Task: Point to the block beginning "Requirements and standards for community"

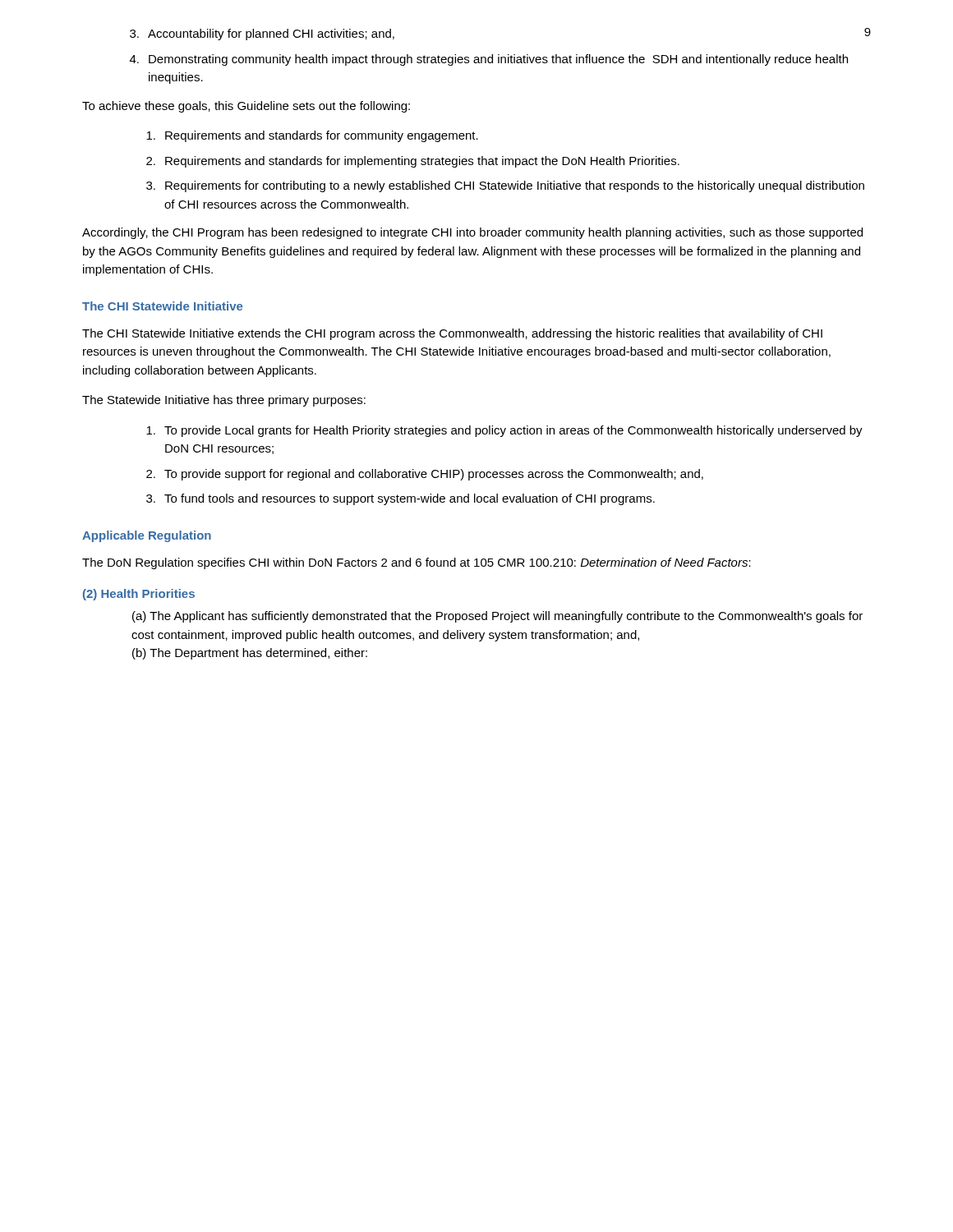Action: [312, 136]
